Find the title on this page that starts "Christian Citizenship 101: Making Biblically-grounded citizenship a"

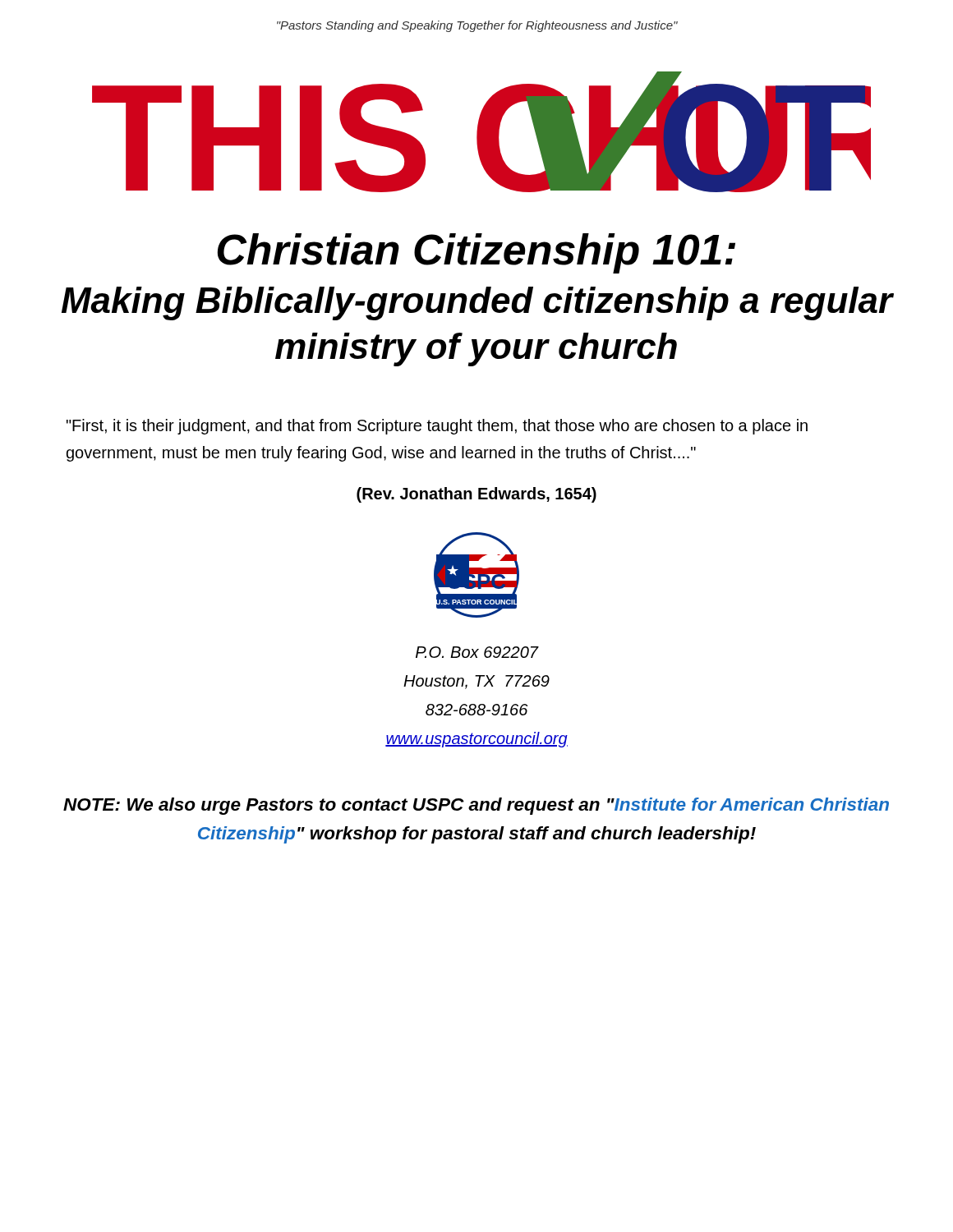[x=476, y=296]
